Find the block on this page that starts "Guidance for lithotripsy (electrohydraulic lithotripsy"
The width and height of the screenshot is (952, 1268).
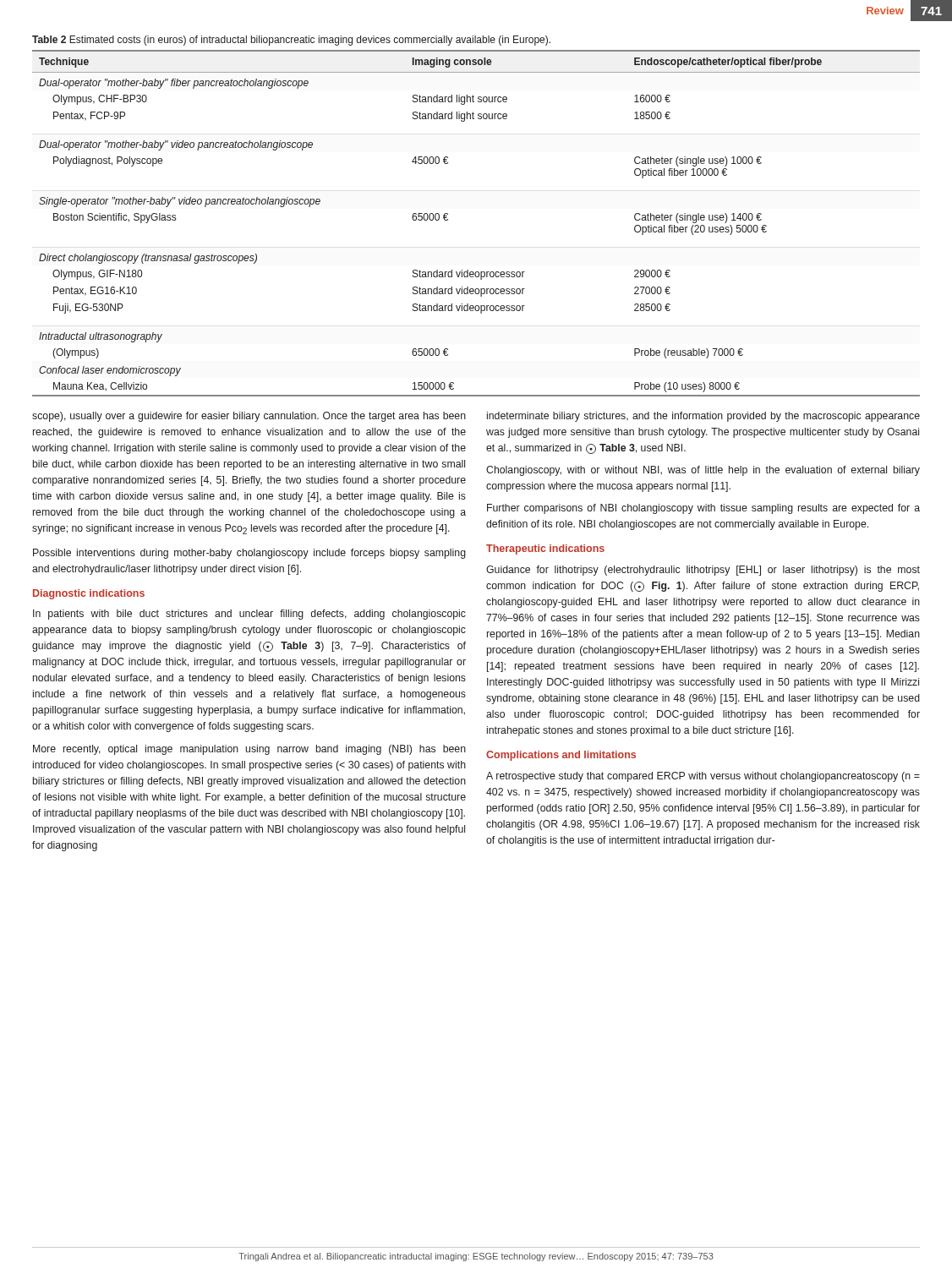click(x=703, y=650)
